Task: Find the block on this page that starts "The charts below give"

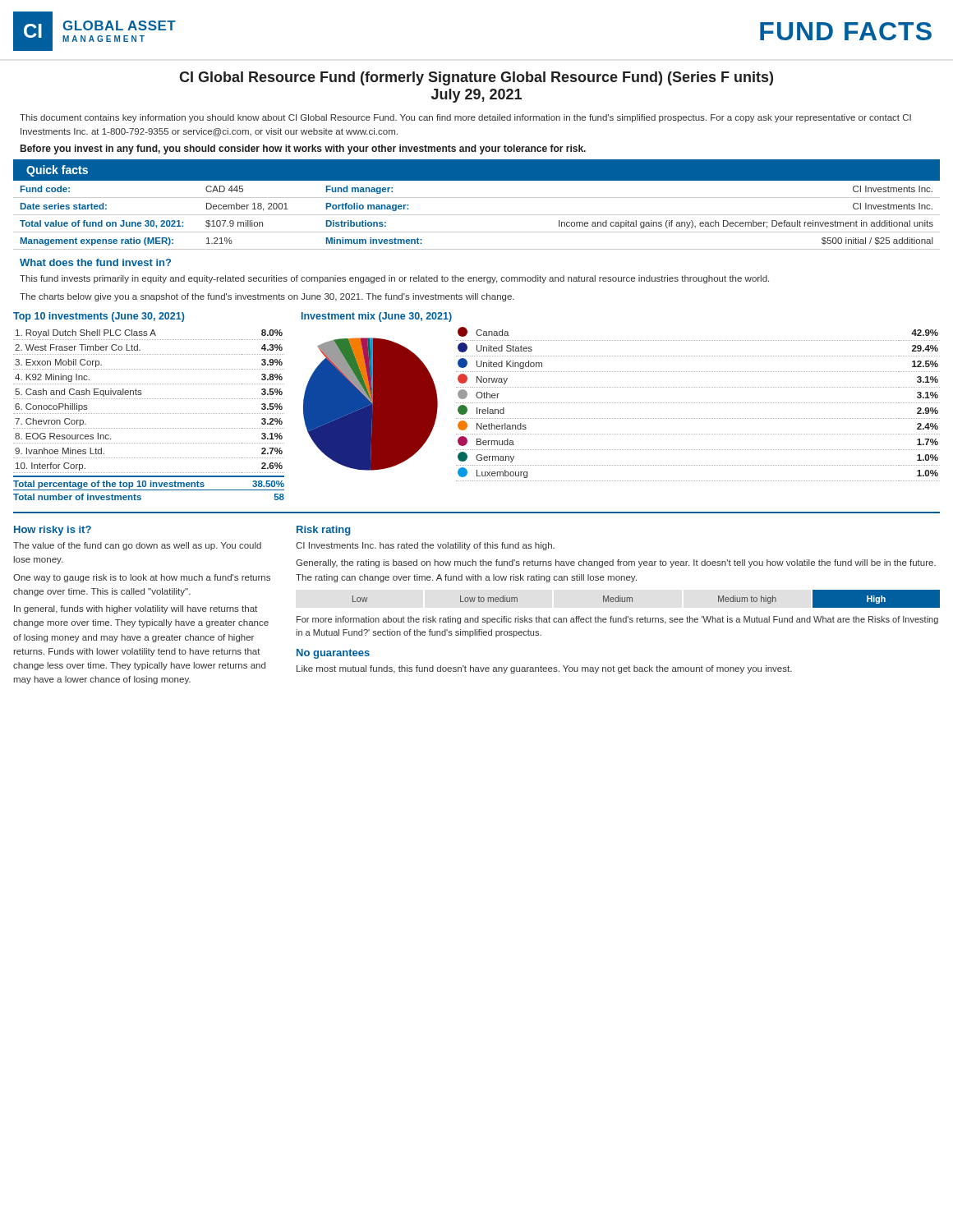Action: click(267, 296)
